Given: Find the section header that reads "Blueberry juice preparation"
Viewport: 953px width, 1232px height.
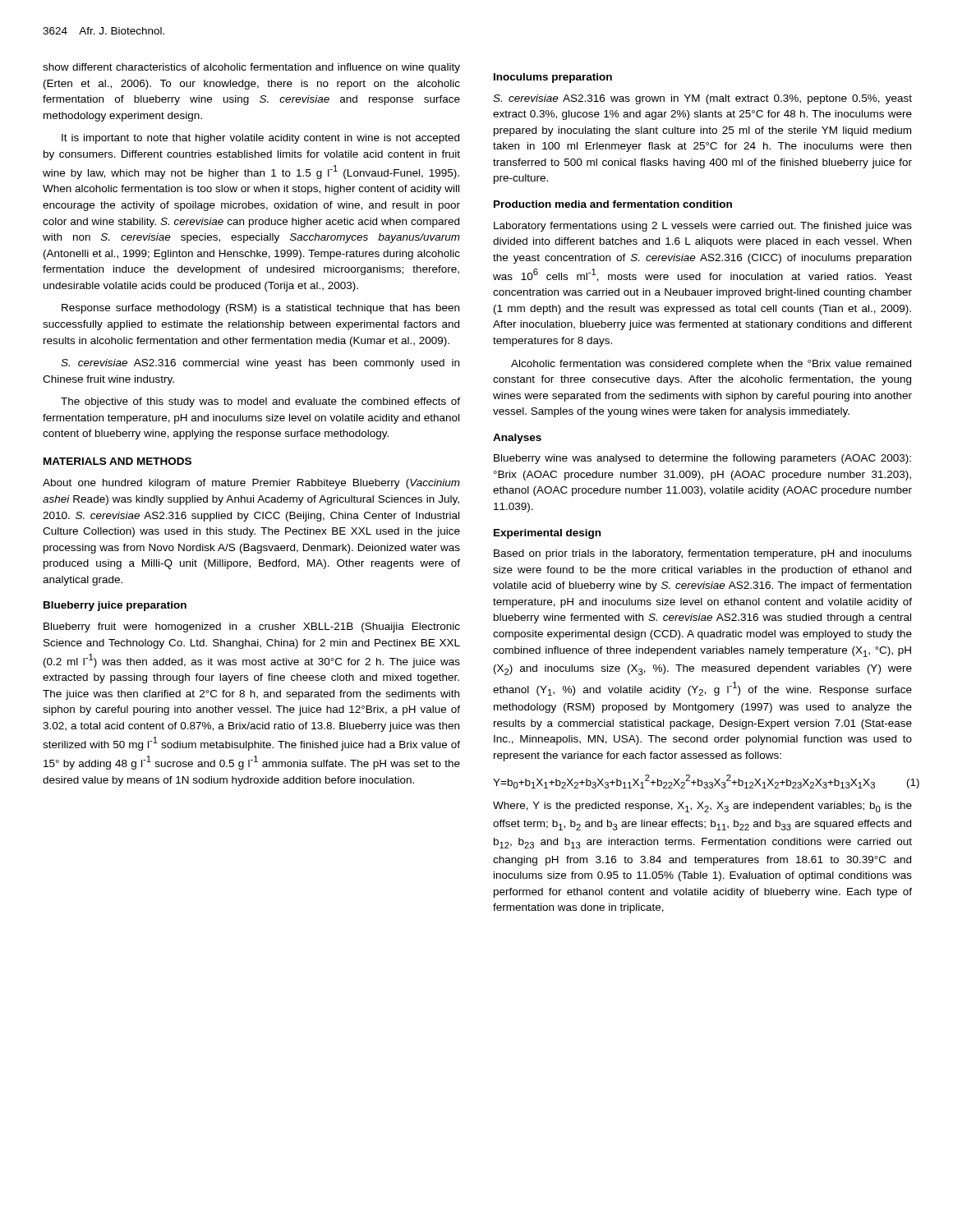Looking at the screenshot, I should click(x=115, y=605).
